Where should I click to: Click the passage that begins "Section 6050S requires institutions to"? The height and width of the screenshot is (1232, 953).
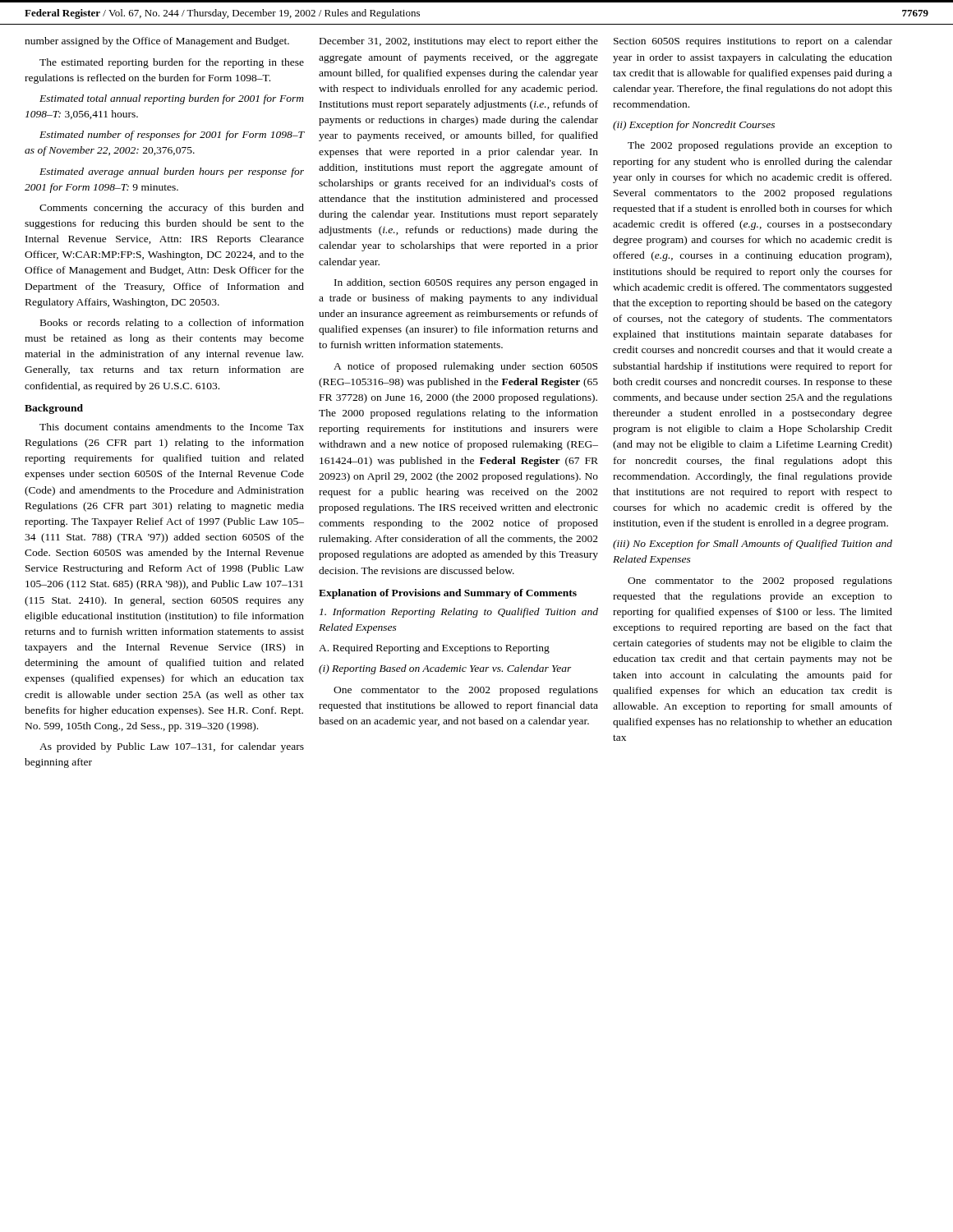753,389
